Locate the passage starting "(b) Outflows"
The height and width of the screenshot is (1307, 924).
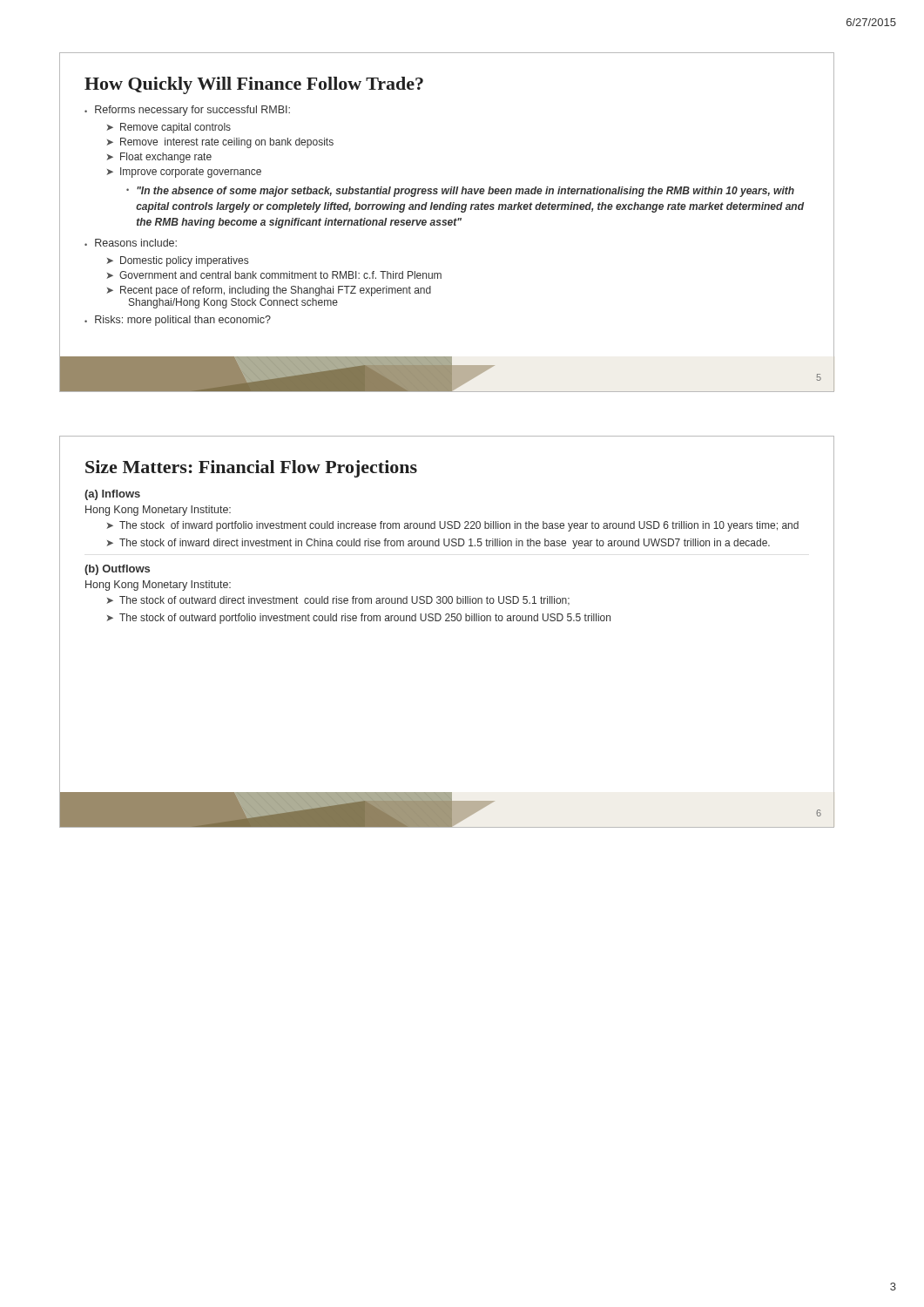[x=117, y=569]
